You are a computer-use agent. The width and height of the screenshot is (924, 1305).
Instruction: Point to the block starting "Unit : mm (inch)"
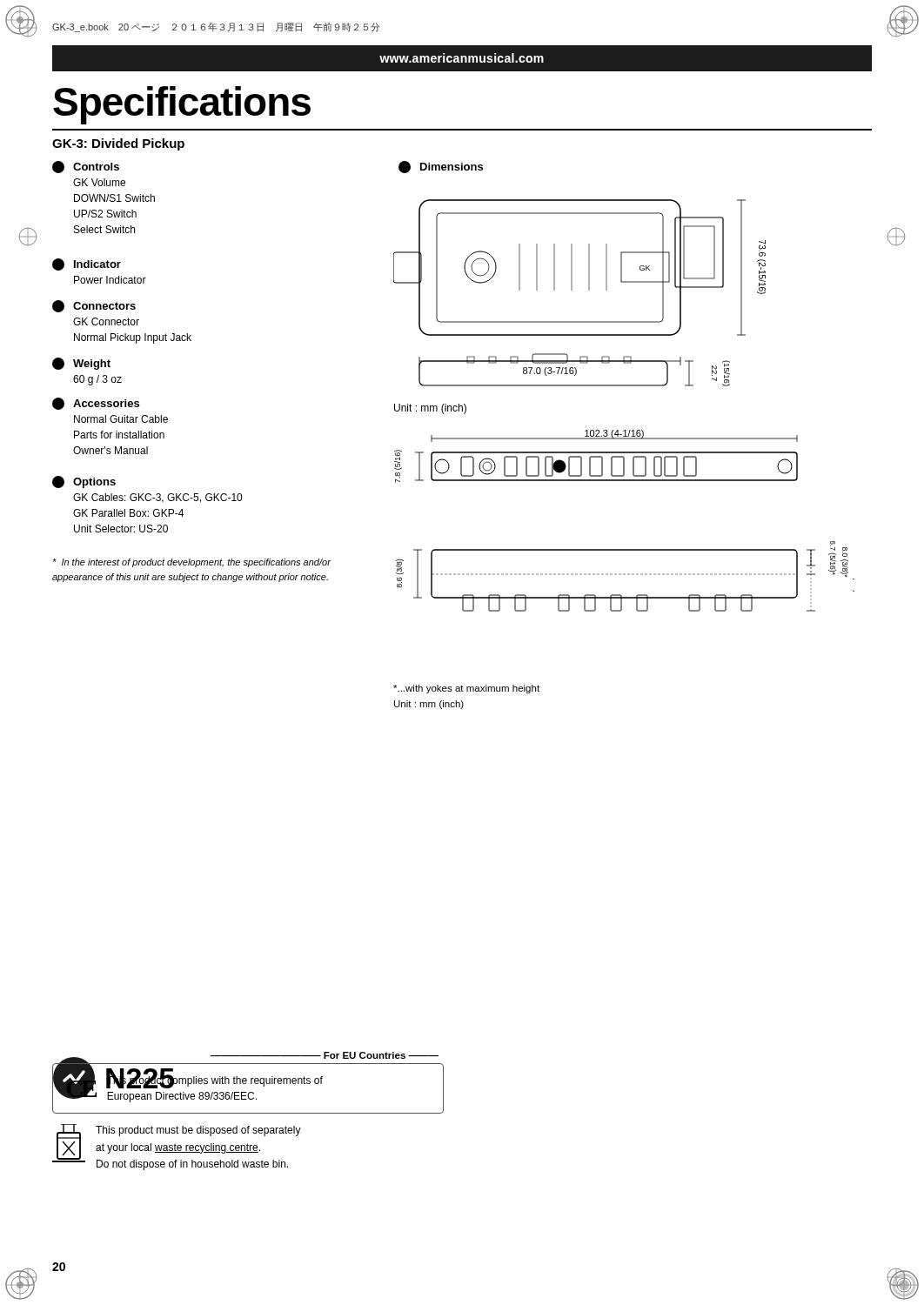[430, 408]
